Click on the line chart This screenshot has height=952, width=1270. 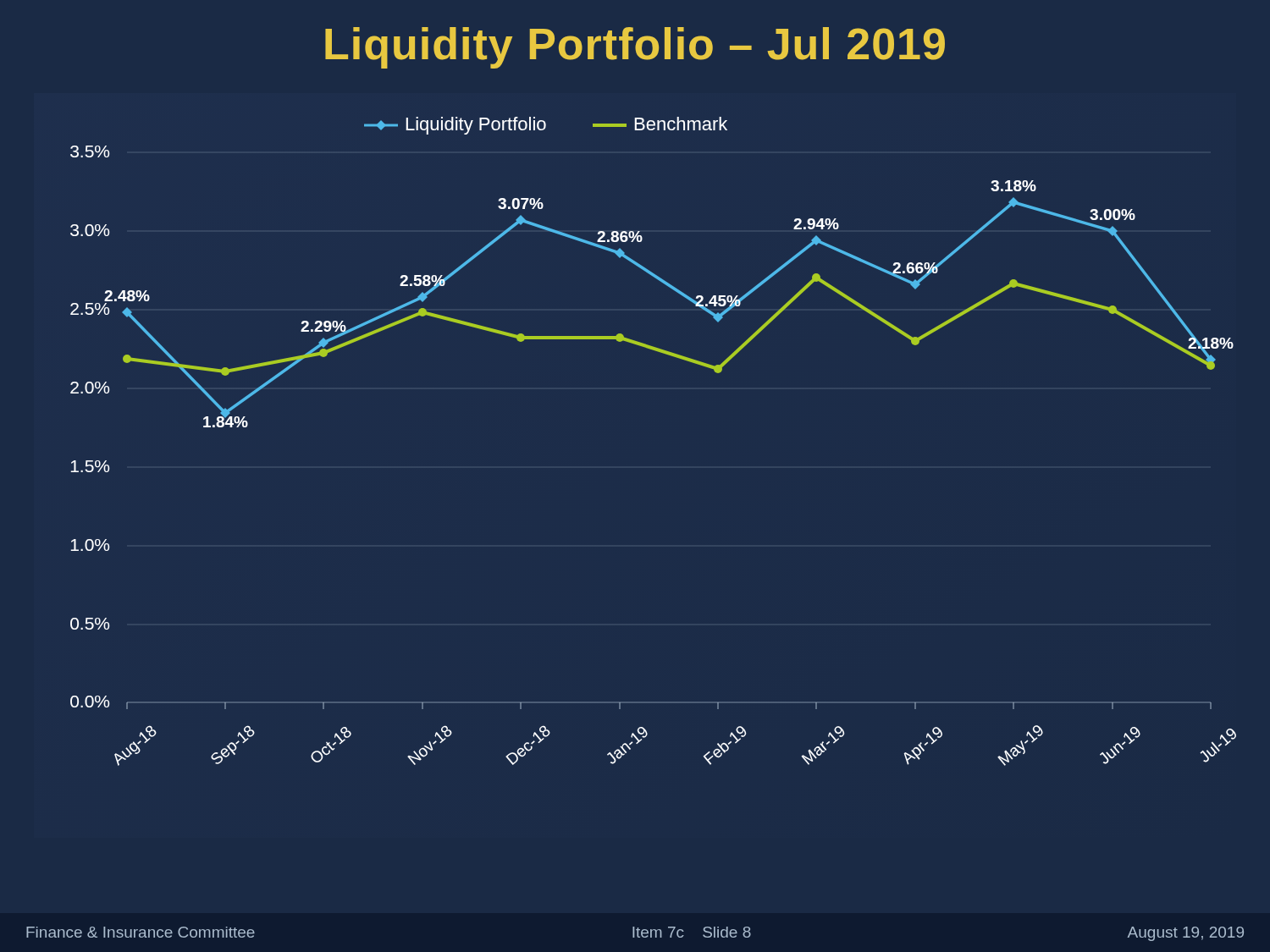pyautogui.click(x=635, y=465)
